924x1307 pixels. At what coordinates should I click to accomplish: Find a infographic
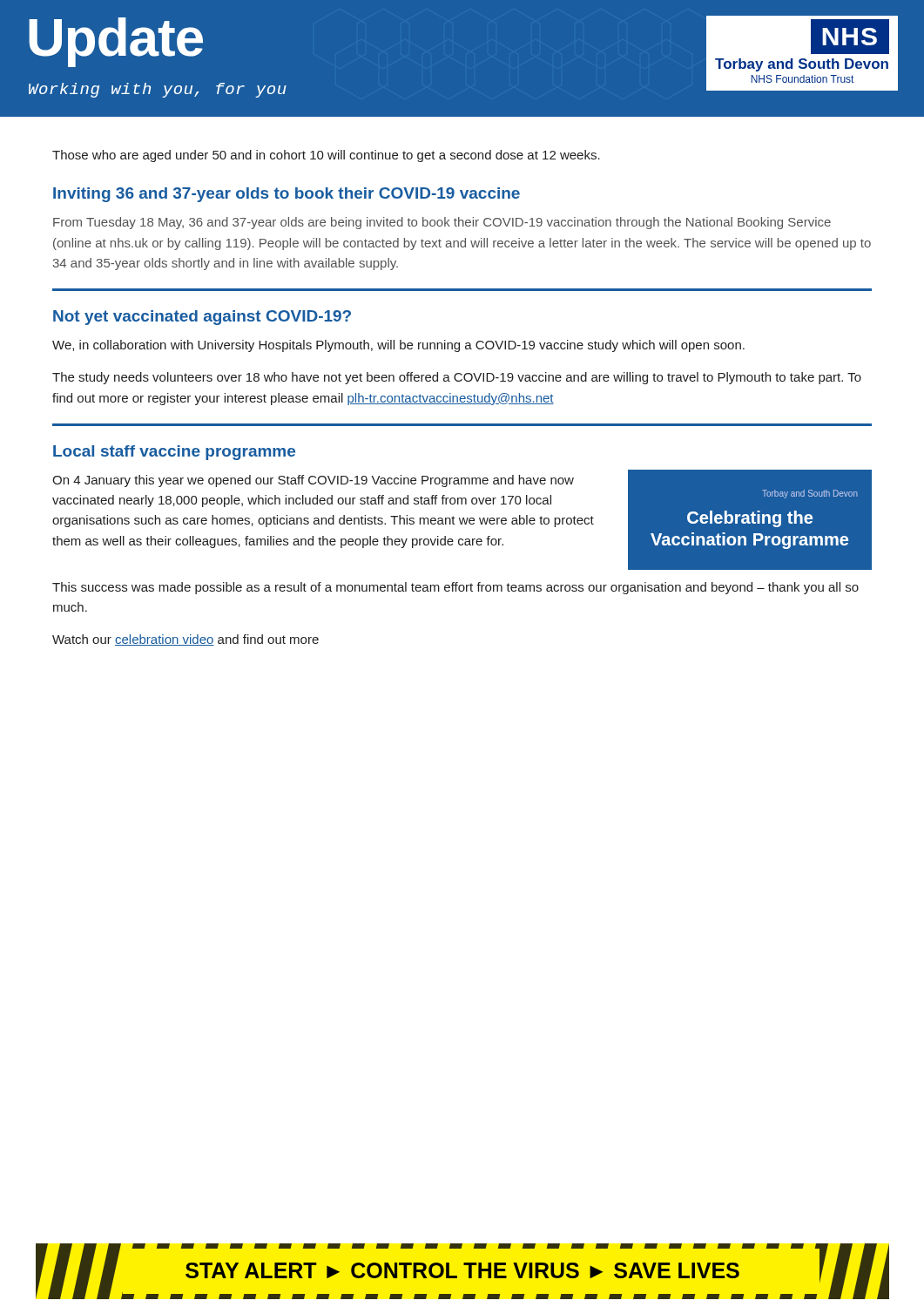(750, 520)
